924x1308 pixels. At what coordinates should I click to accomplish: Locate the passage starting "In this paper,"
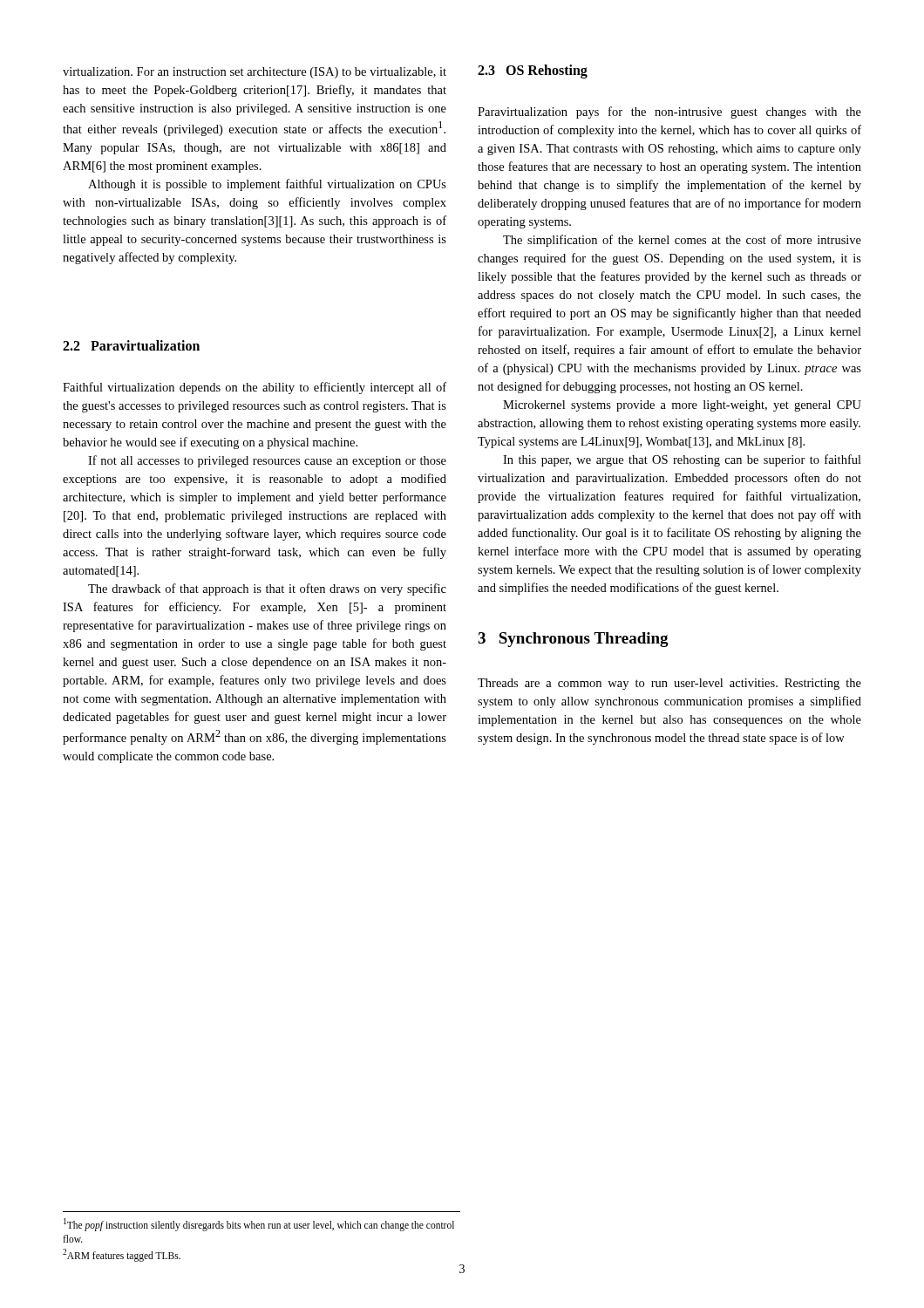pos(669,524)
